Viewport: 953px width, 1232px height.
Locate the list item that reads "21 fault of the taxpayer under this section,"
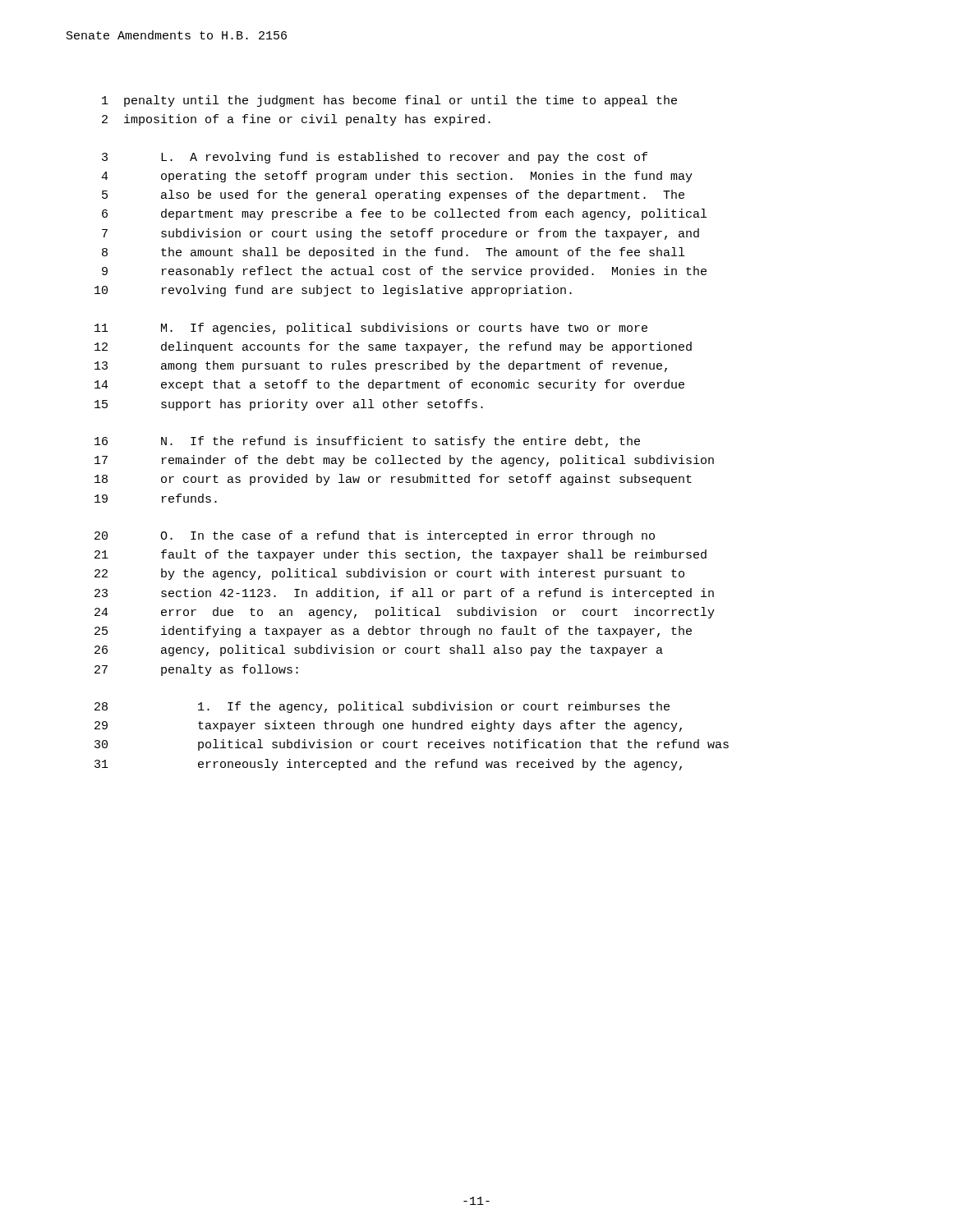click(x=476, y=556)
